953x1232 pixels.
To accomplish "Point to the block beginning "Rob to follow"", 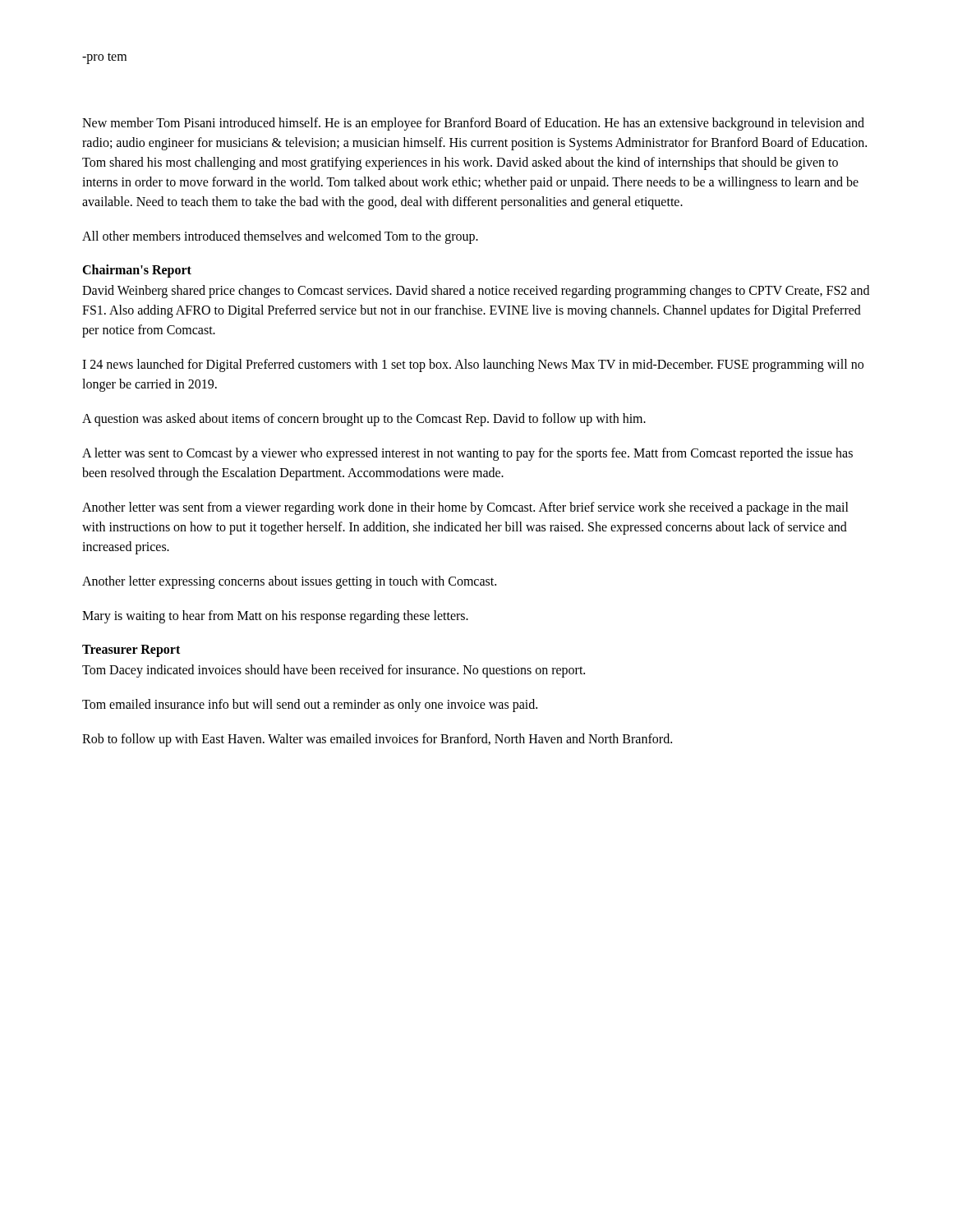I will pos(378,739).
